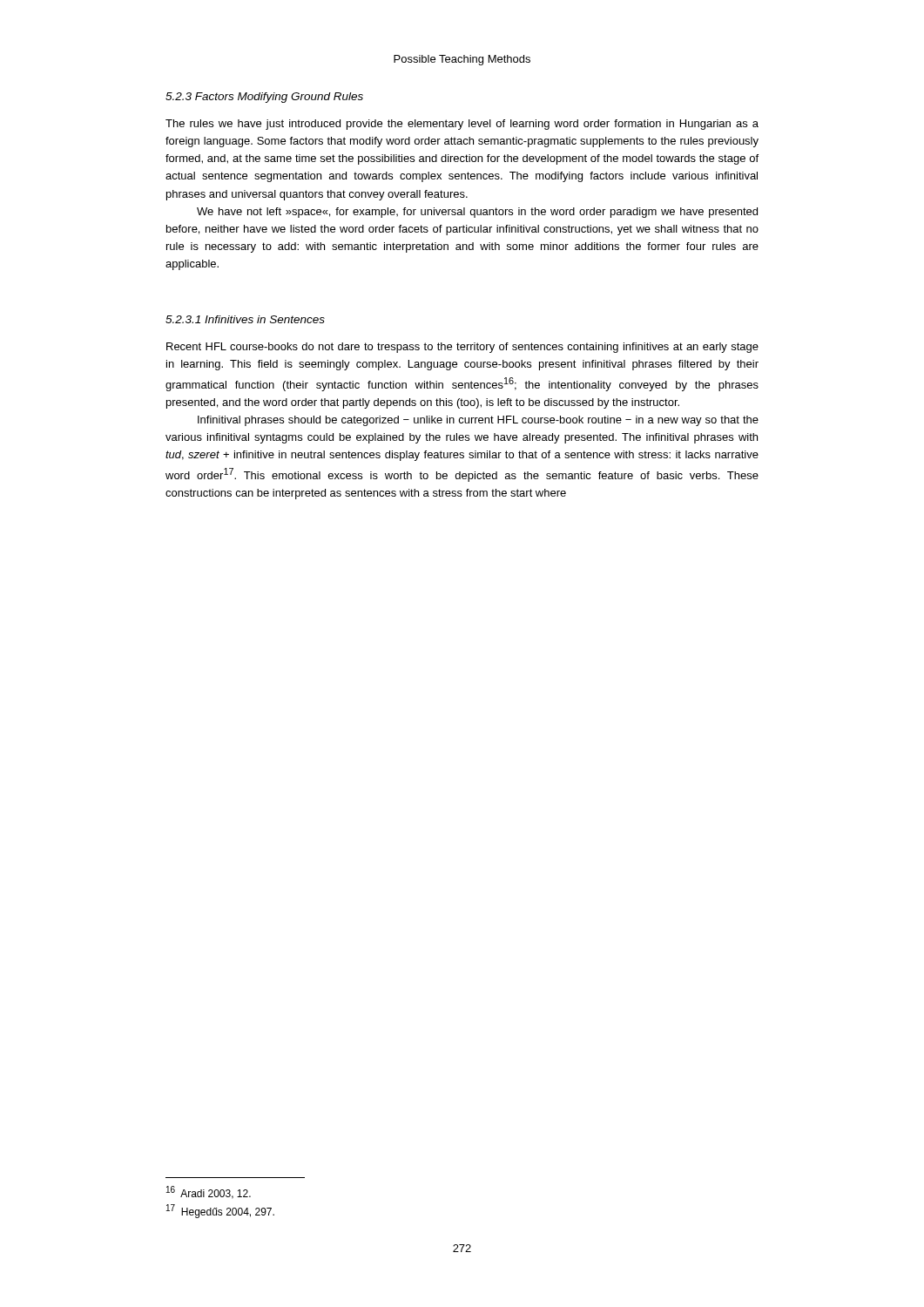
Task: Point to "5.2.3.1 Infinitives in Sentences"
Action: coord(245,319)
